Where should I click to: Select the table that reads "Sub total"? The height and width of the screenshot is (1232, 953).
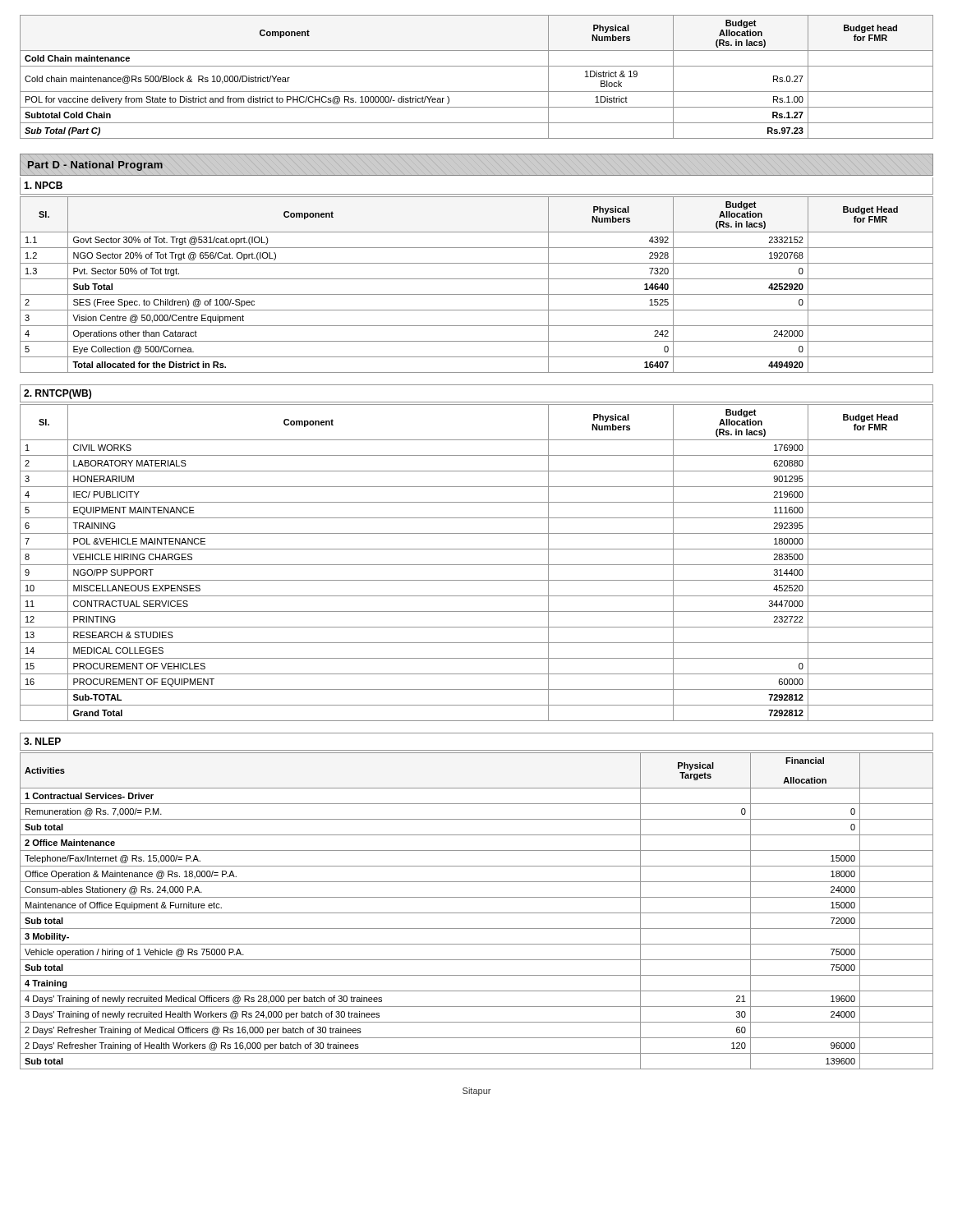(x=476, y=911)
